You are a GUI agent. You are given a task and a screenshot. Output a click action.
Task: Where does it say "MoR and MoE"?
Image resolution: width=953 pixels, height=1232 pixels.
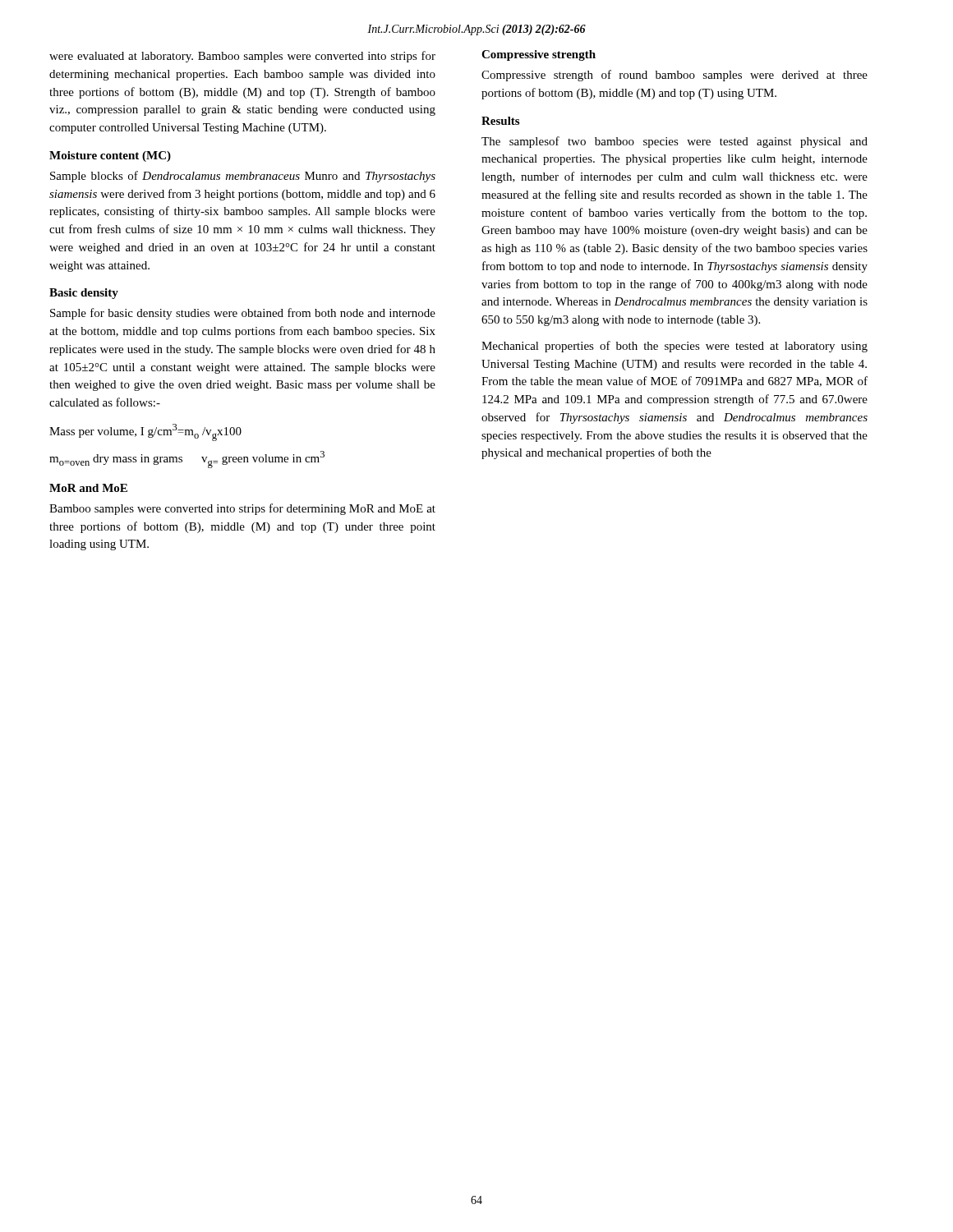click(89, 488)
